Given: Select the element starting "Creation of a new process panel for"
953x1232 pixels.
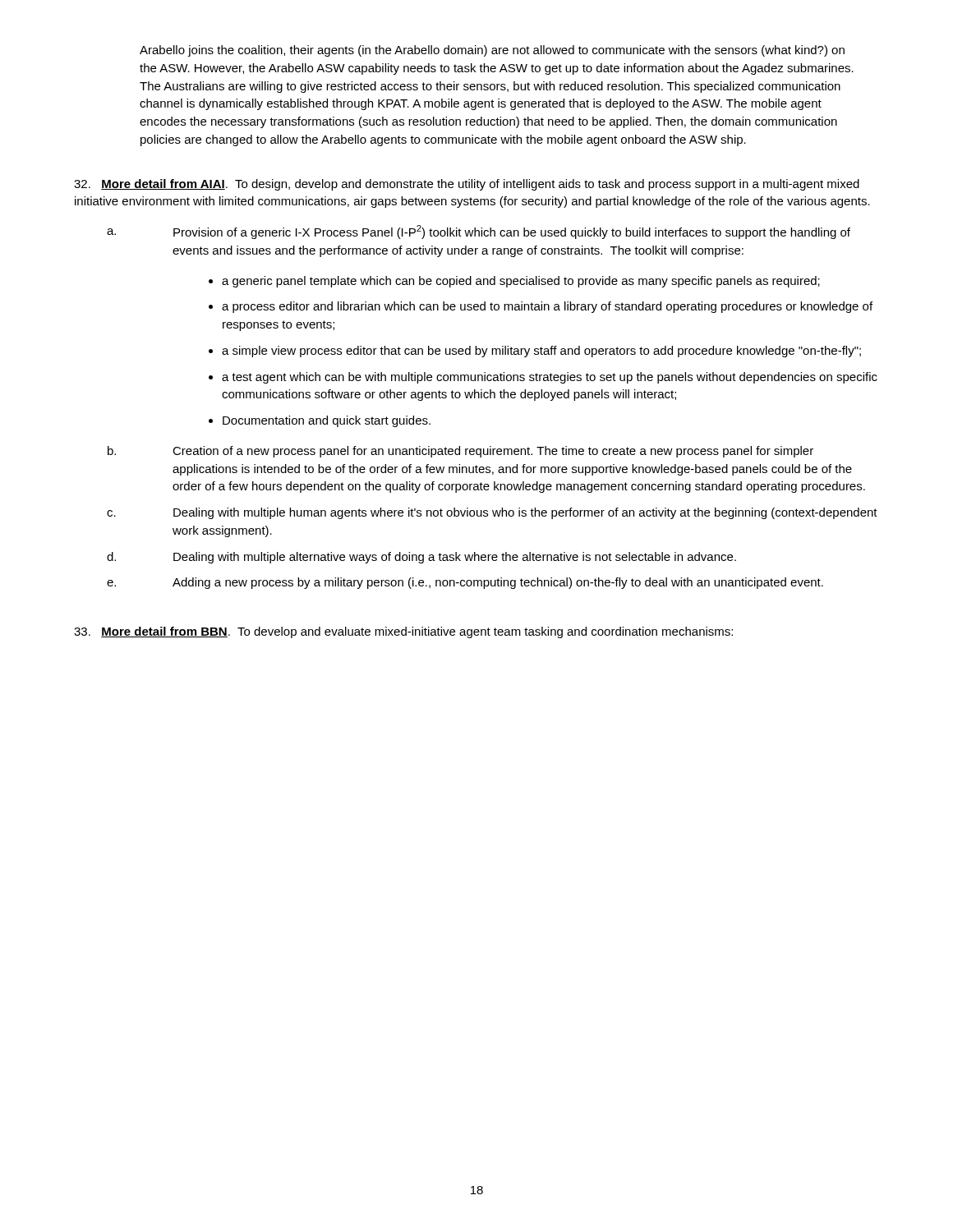Looking at the screenshot, I should coord(519,468).
